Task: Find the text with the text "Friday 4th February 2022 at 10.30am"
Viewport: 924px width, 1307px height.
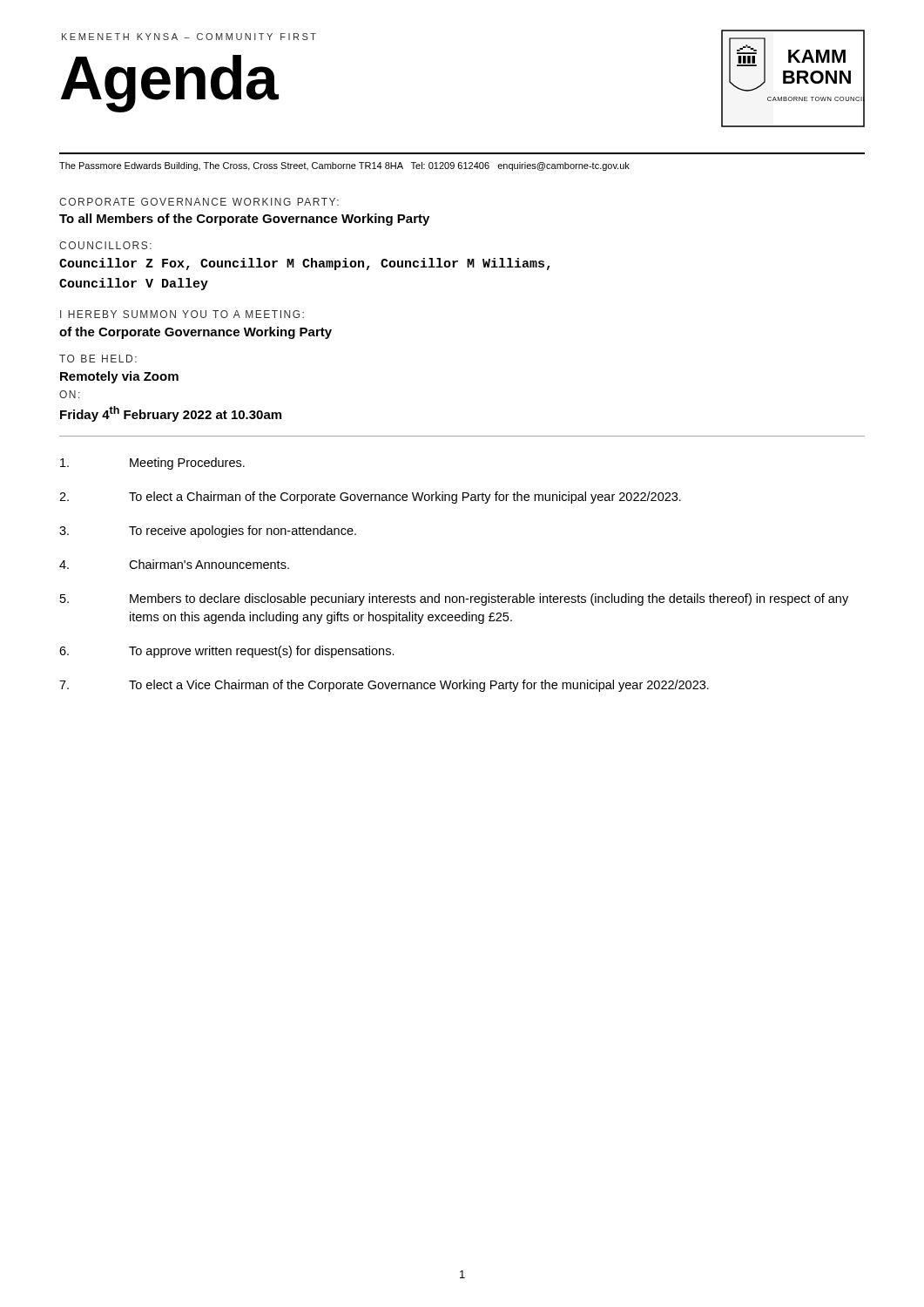Action: pos(171,413)
